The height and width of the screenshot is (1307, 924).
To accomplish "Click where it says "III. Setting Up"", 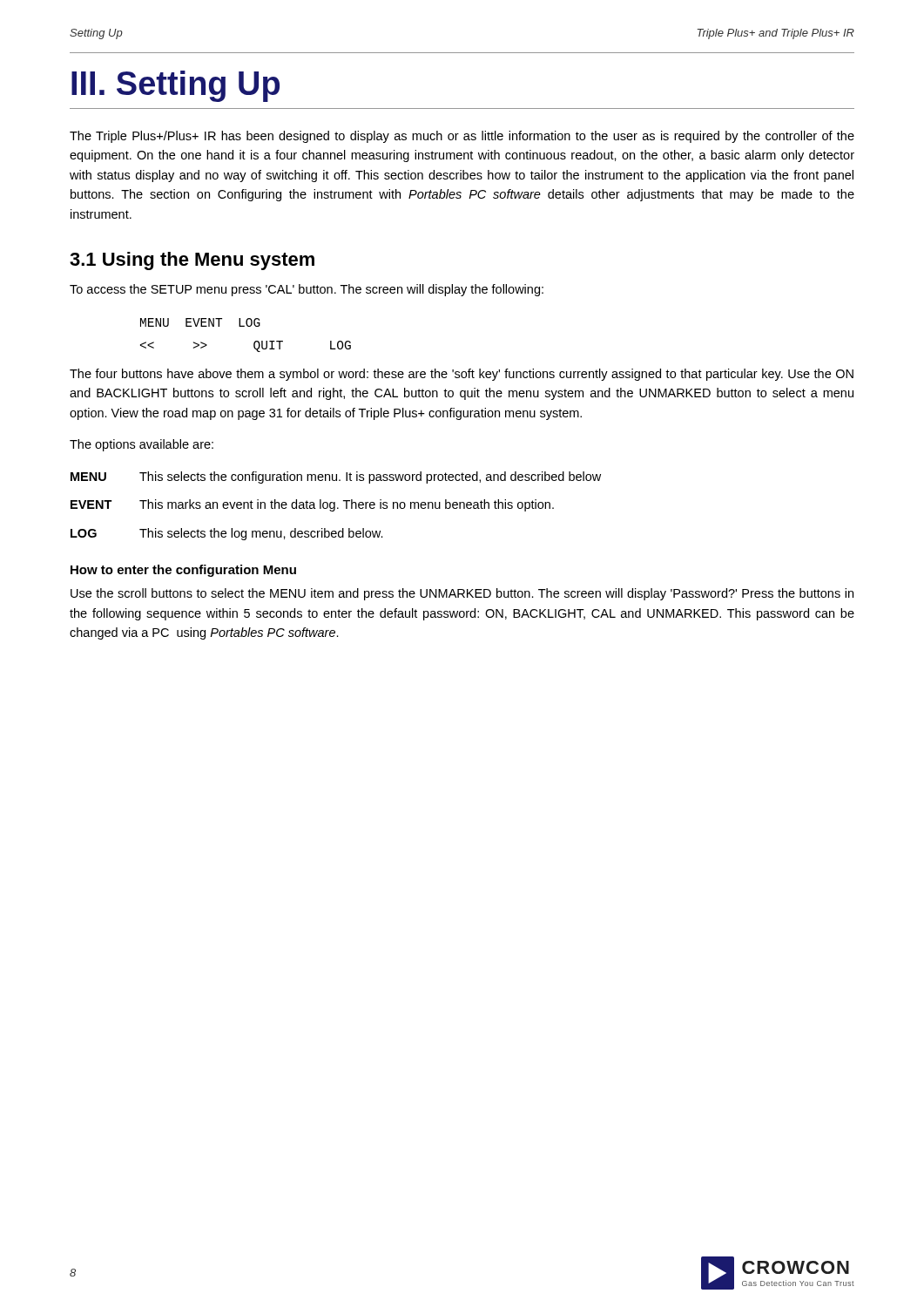I will 175,84.
